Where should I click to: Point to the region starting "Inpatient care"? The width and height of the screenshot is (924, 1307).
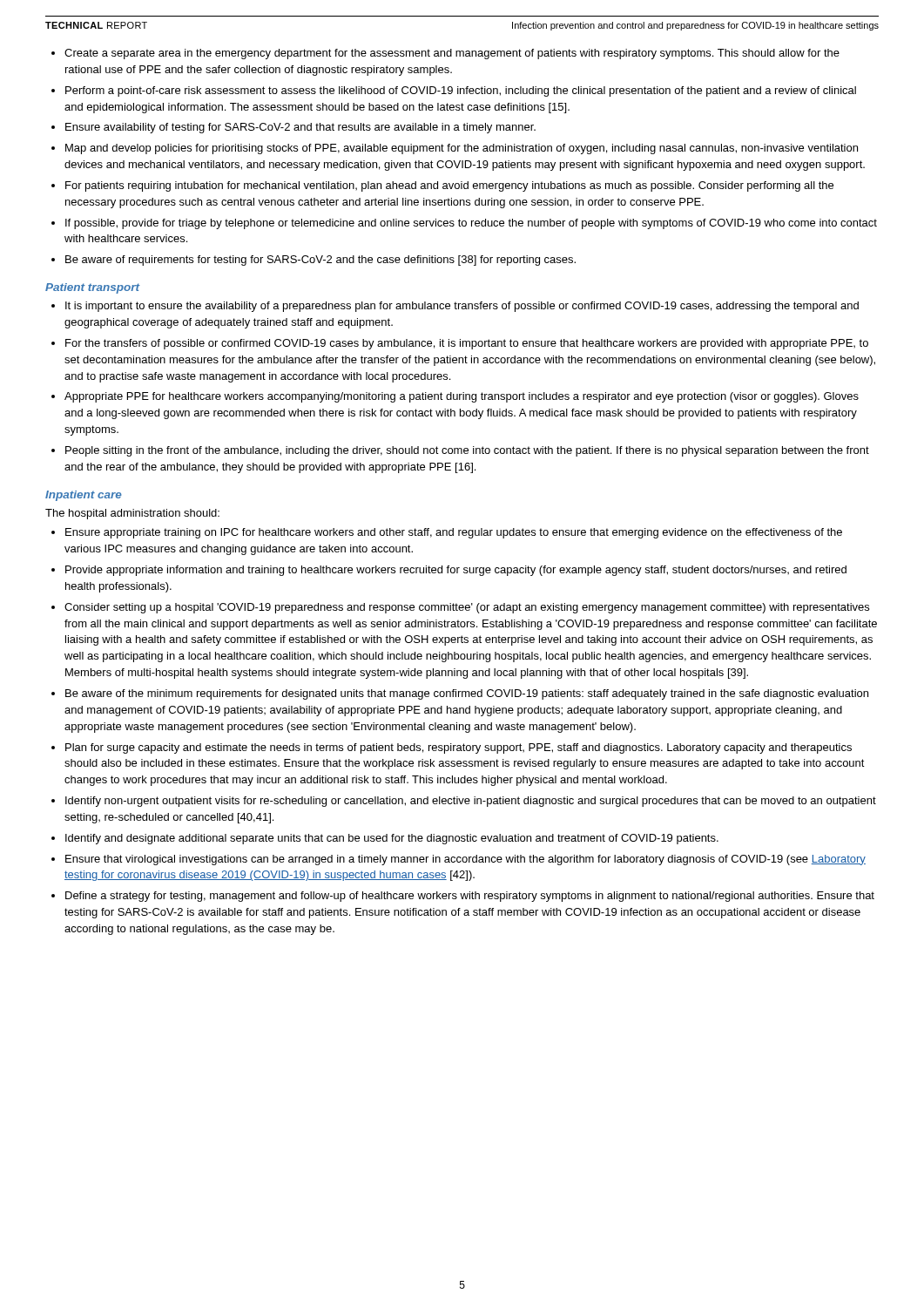pyautogui.click(x=83, y=494)
